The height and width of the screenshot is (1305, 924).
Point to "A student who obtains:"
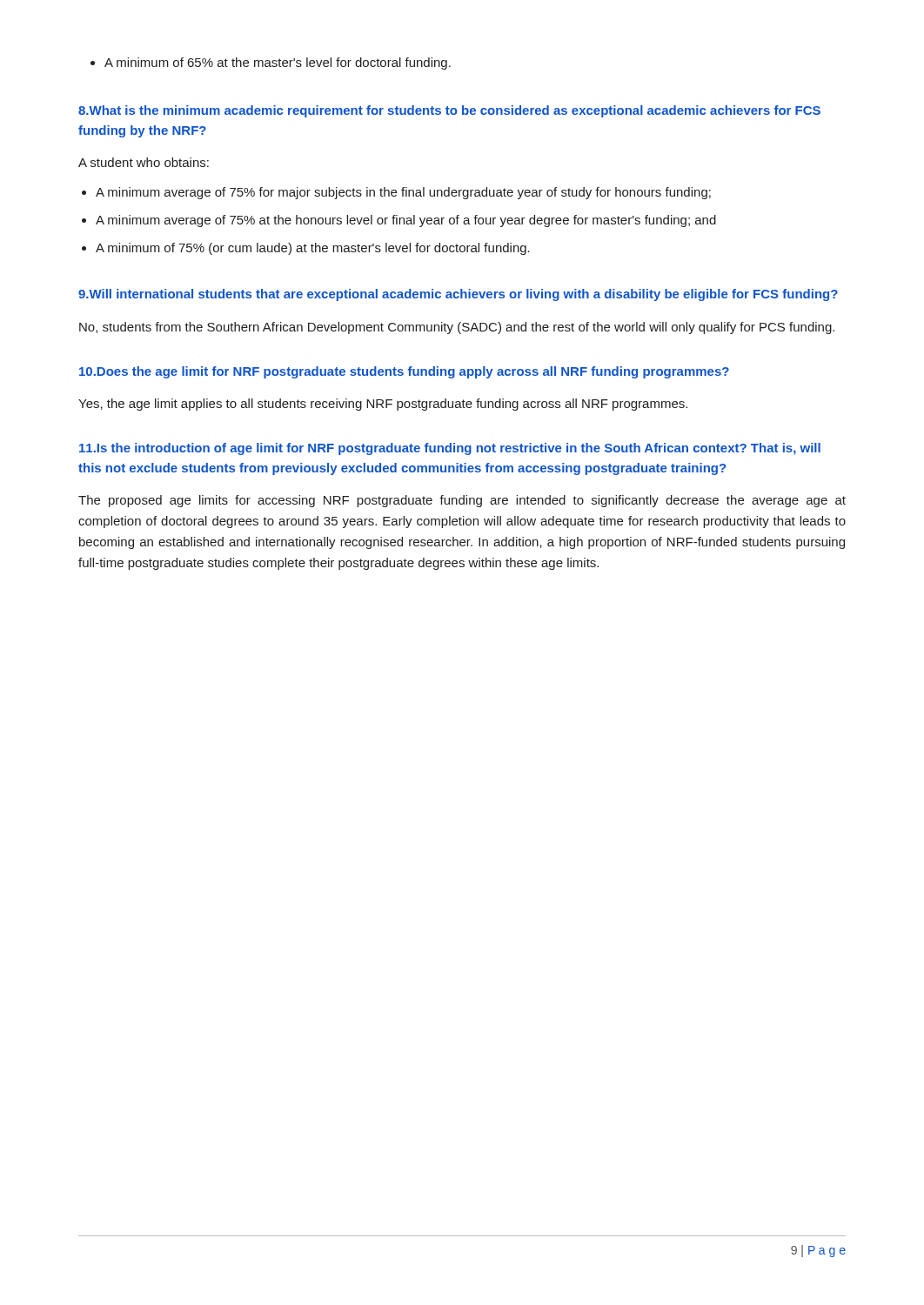point(144,162)
